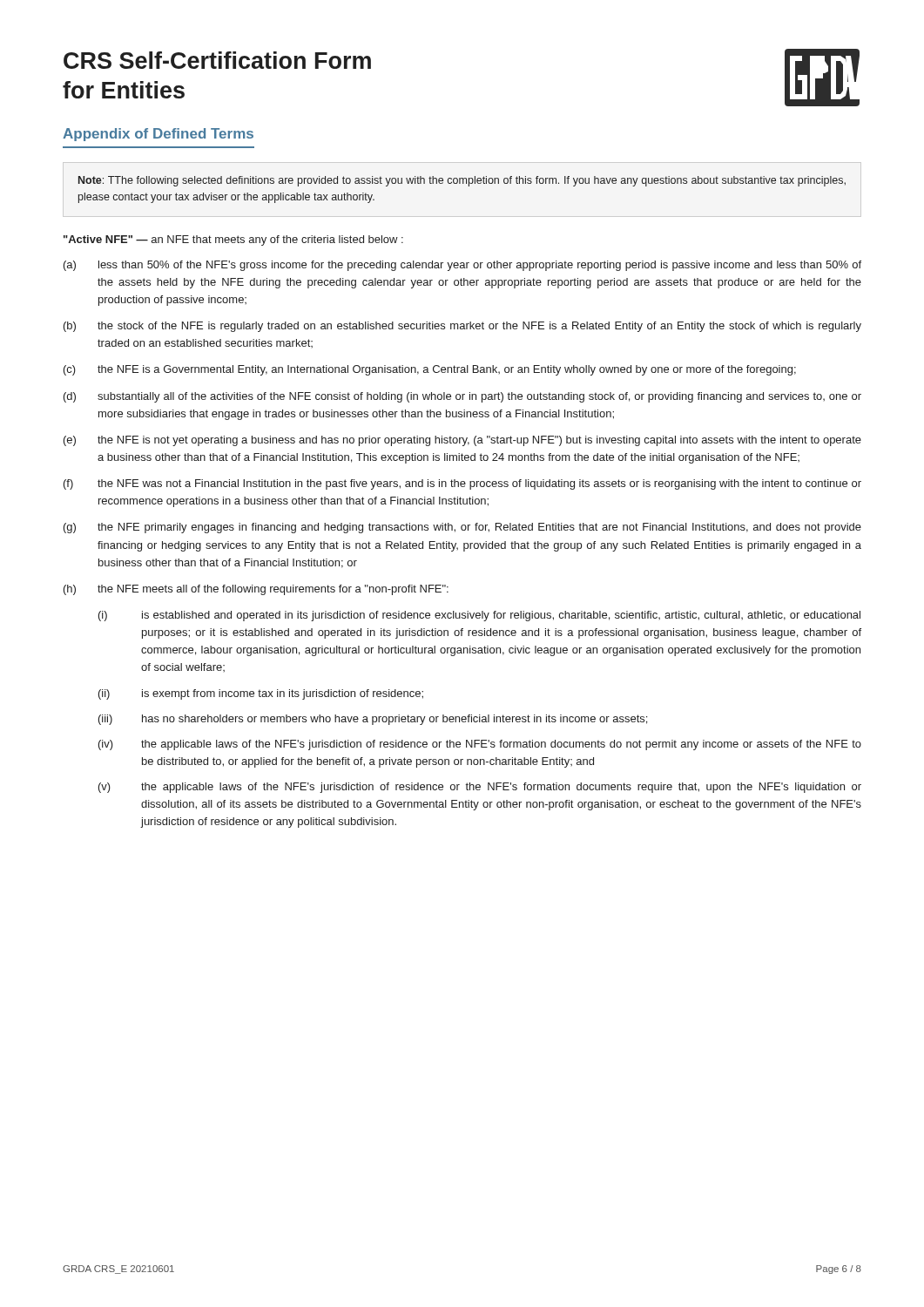The height and width of the screenshot is (1307, 924).
Task: Find the element starting "Appendix of Defined Terms"
Action: (x=158, y=134)
